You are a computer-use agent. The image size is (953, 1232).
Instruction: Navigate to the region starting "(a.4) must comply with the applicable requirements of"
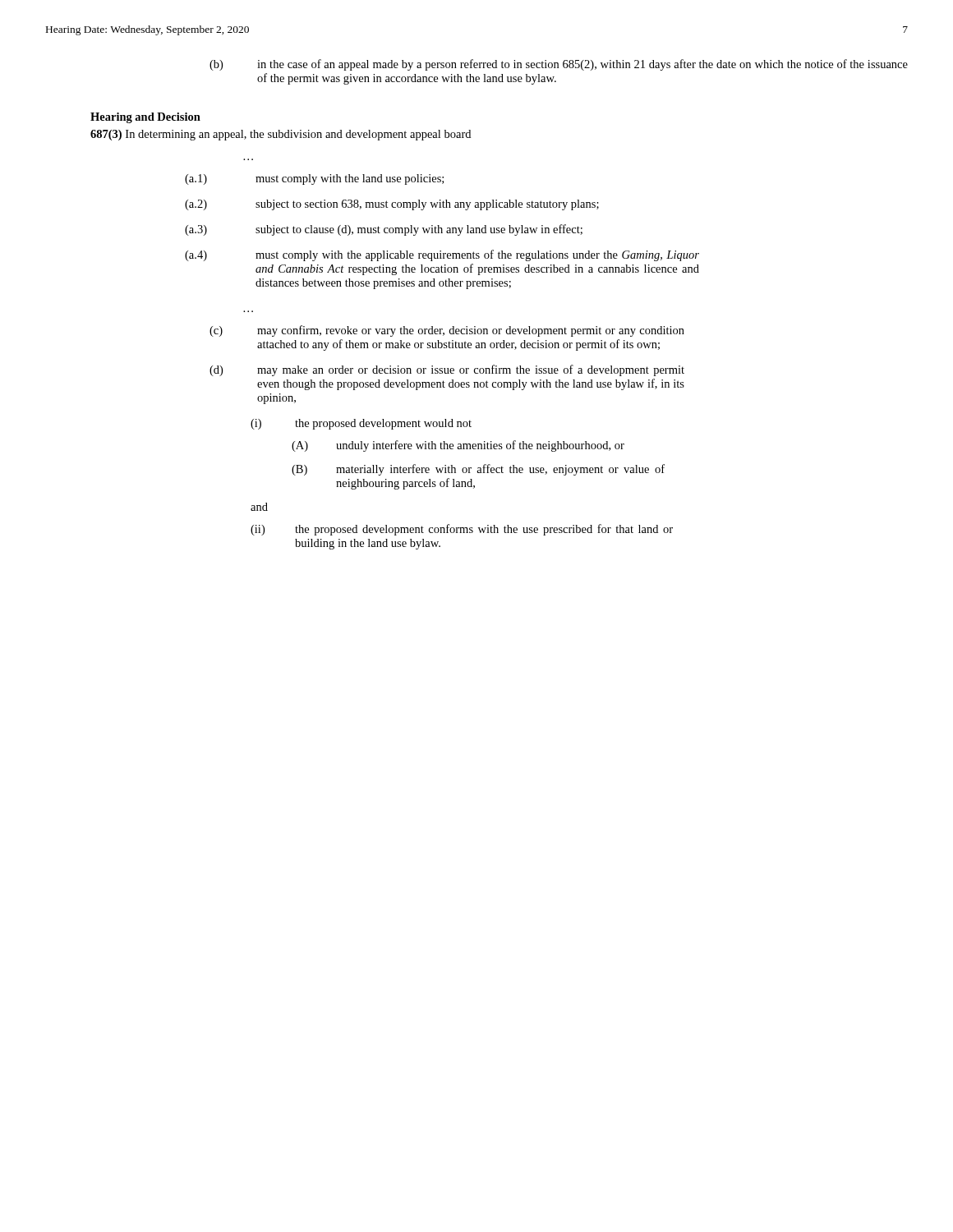442,269
